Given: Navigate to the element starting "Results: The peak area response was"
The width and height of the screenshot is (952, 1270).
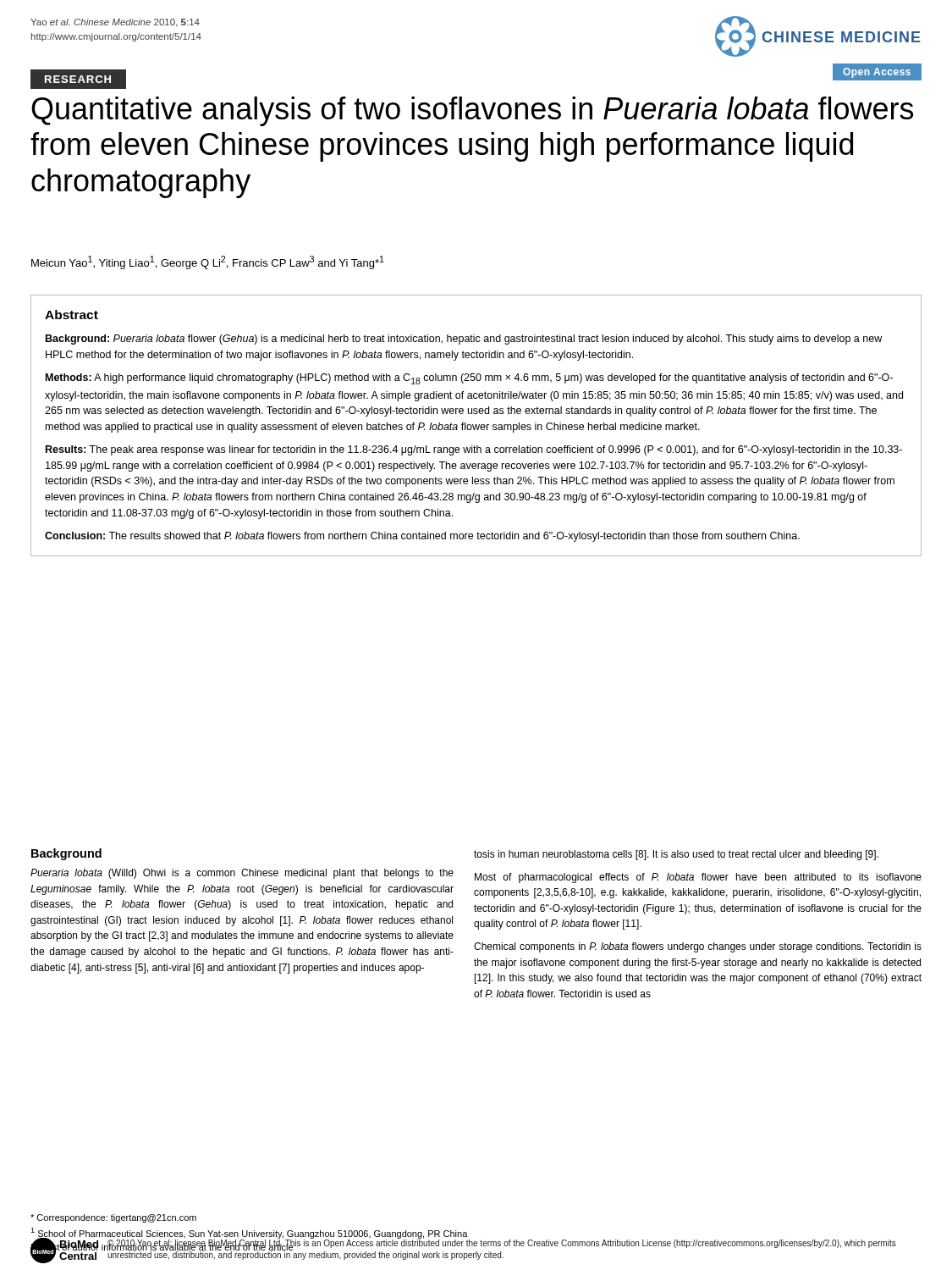Looking at the screenshot, I should pos(476,482).
